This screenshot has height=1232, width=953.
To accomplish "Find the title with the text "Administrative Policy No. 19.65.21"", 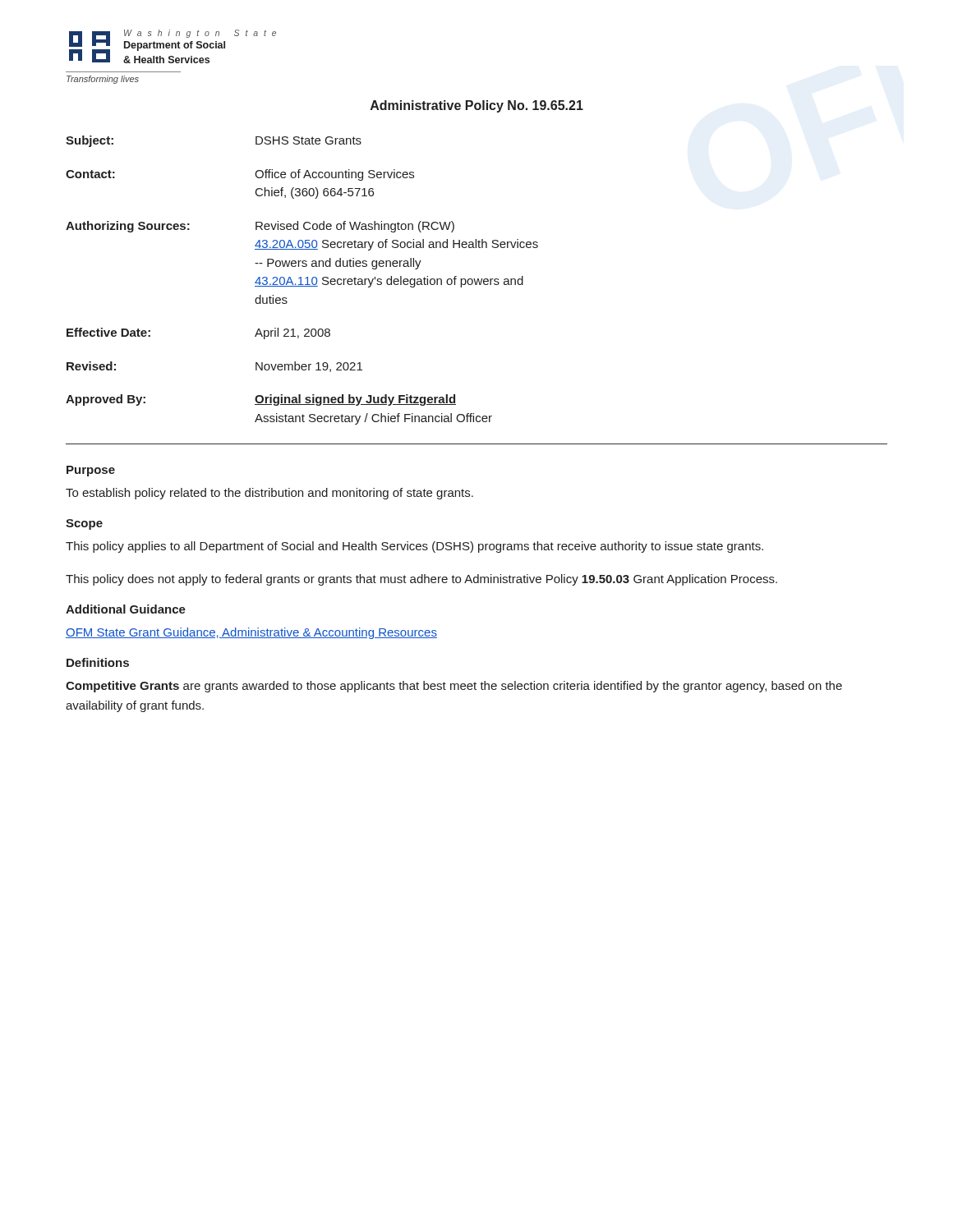I will [476, 106].
